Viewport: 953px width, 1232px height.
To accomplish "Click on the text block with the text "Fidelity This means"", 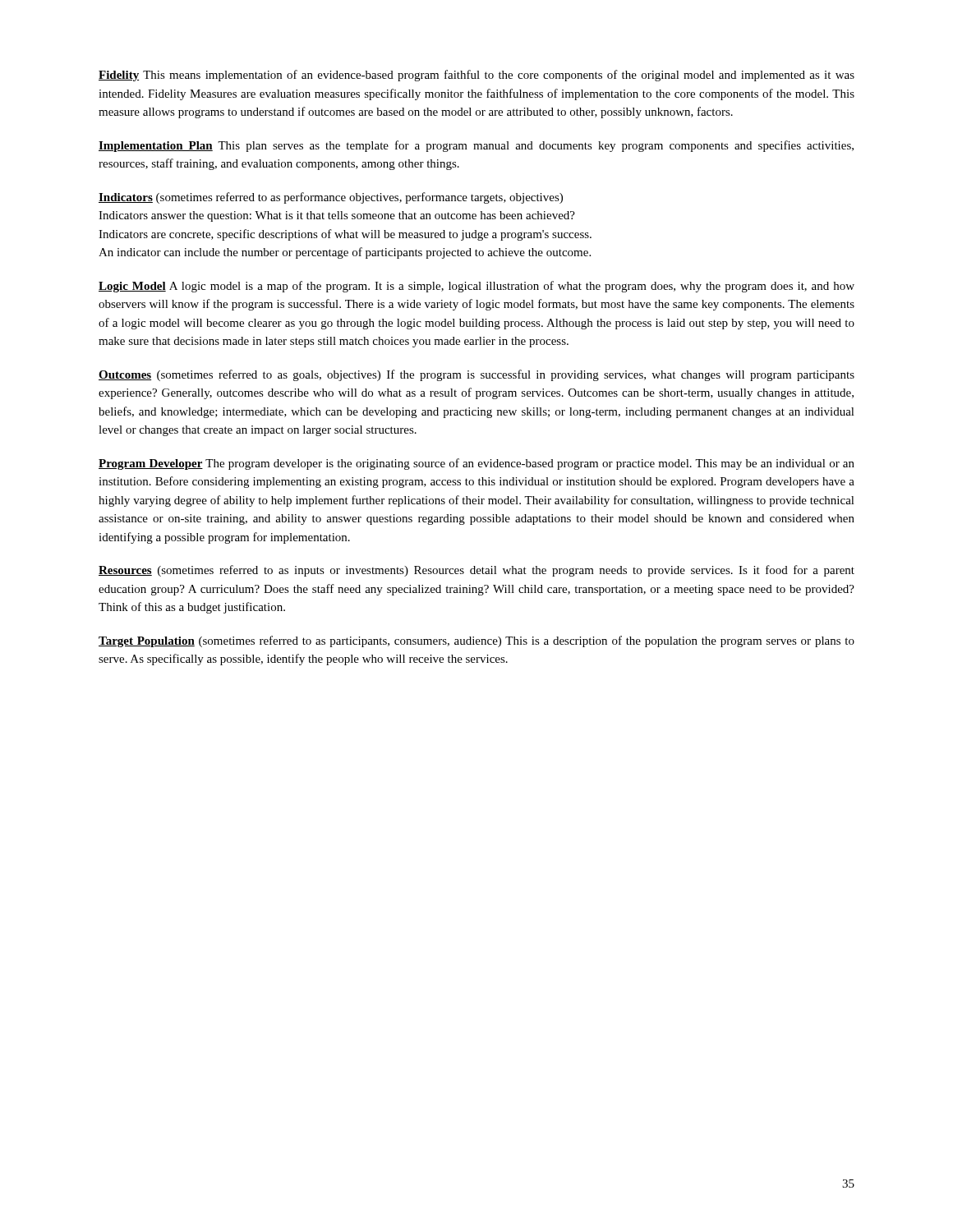I will click(x=476, y=93).
